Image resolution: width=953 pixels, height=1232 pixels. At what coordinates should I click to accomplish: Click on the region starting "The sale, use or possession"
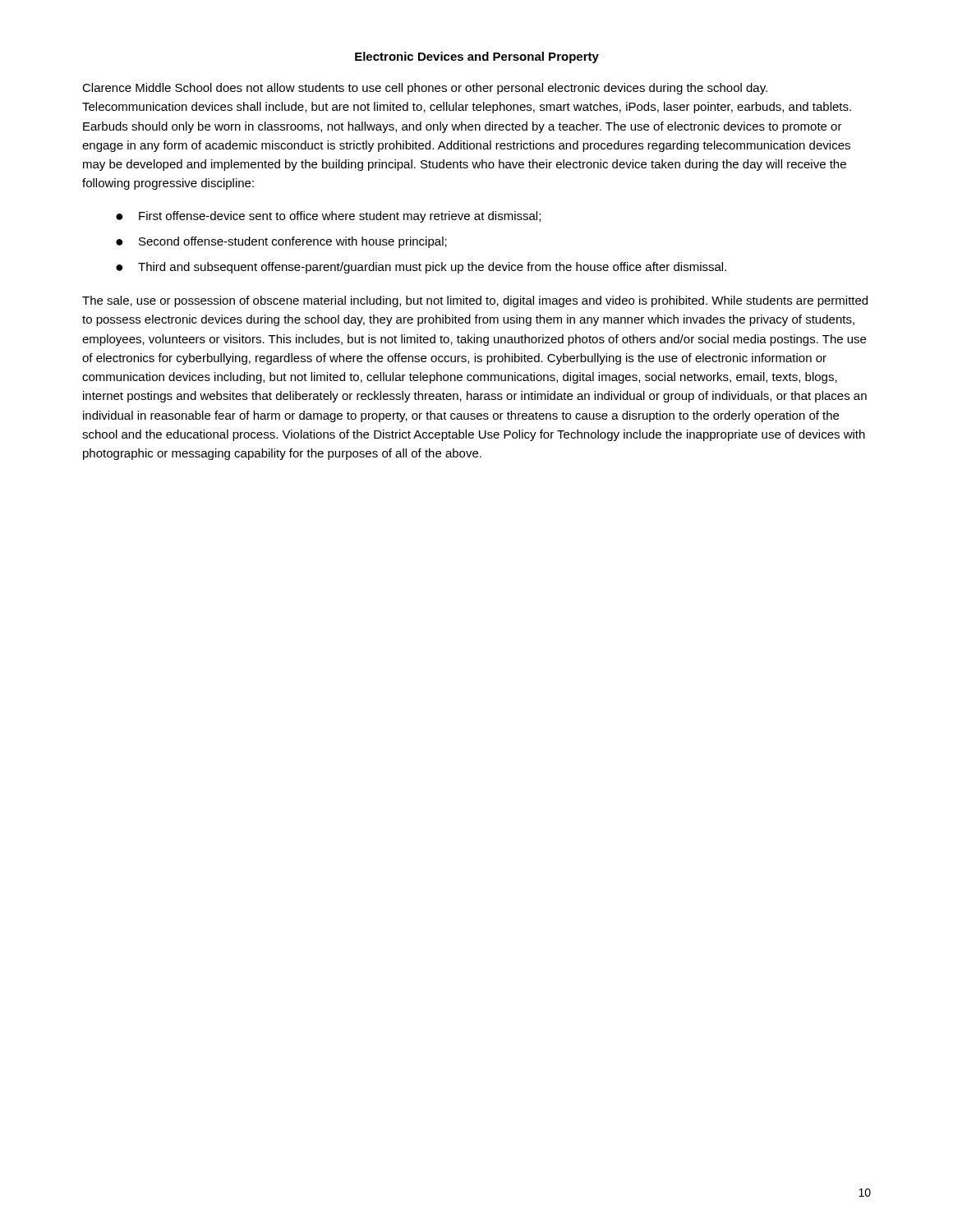pyautogui.click(x=475, y=377)
